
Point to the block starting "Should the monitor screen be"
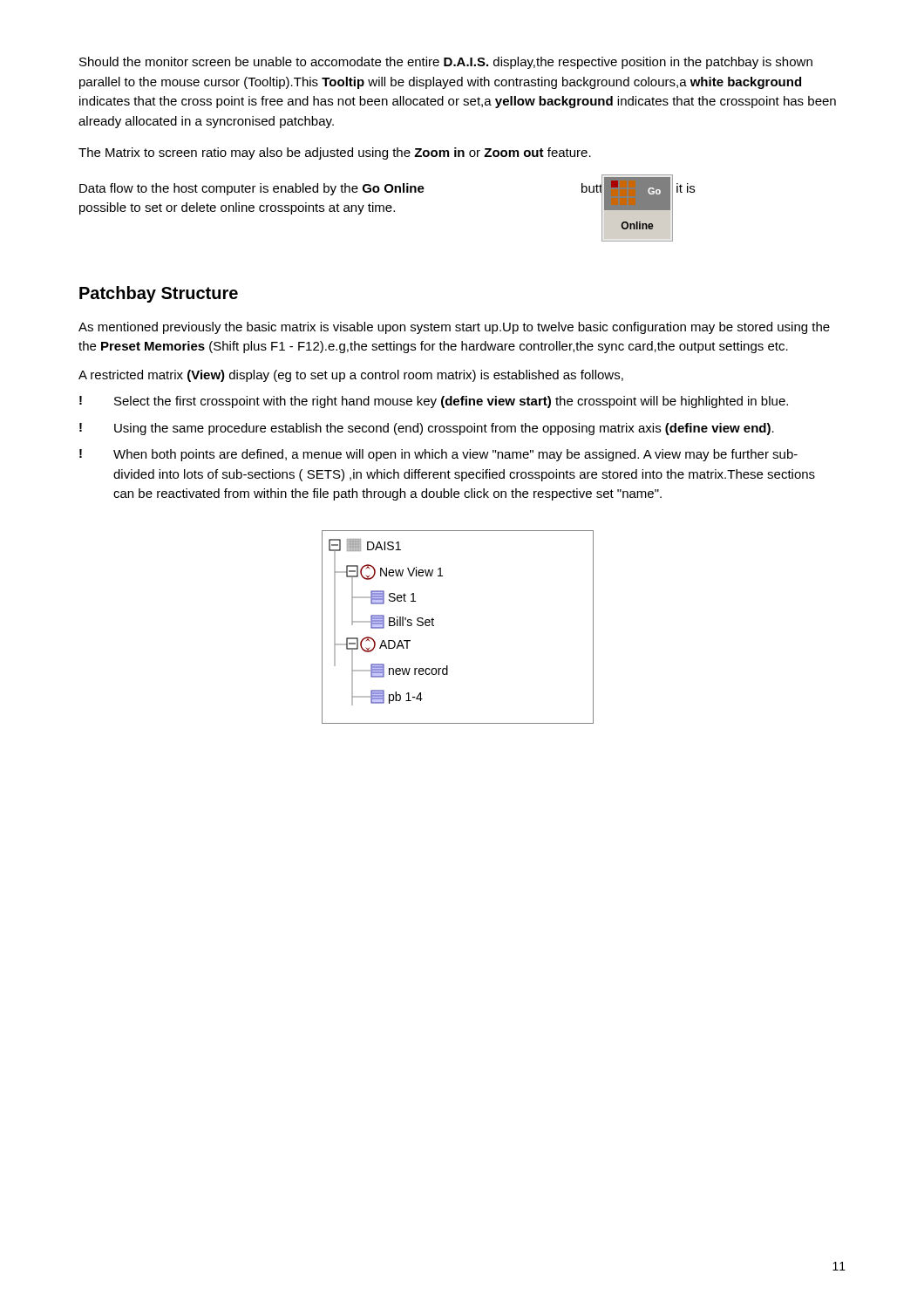457,91
